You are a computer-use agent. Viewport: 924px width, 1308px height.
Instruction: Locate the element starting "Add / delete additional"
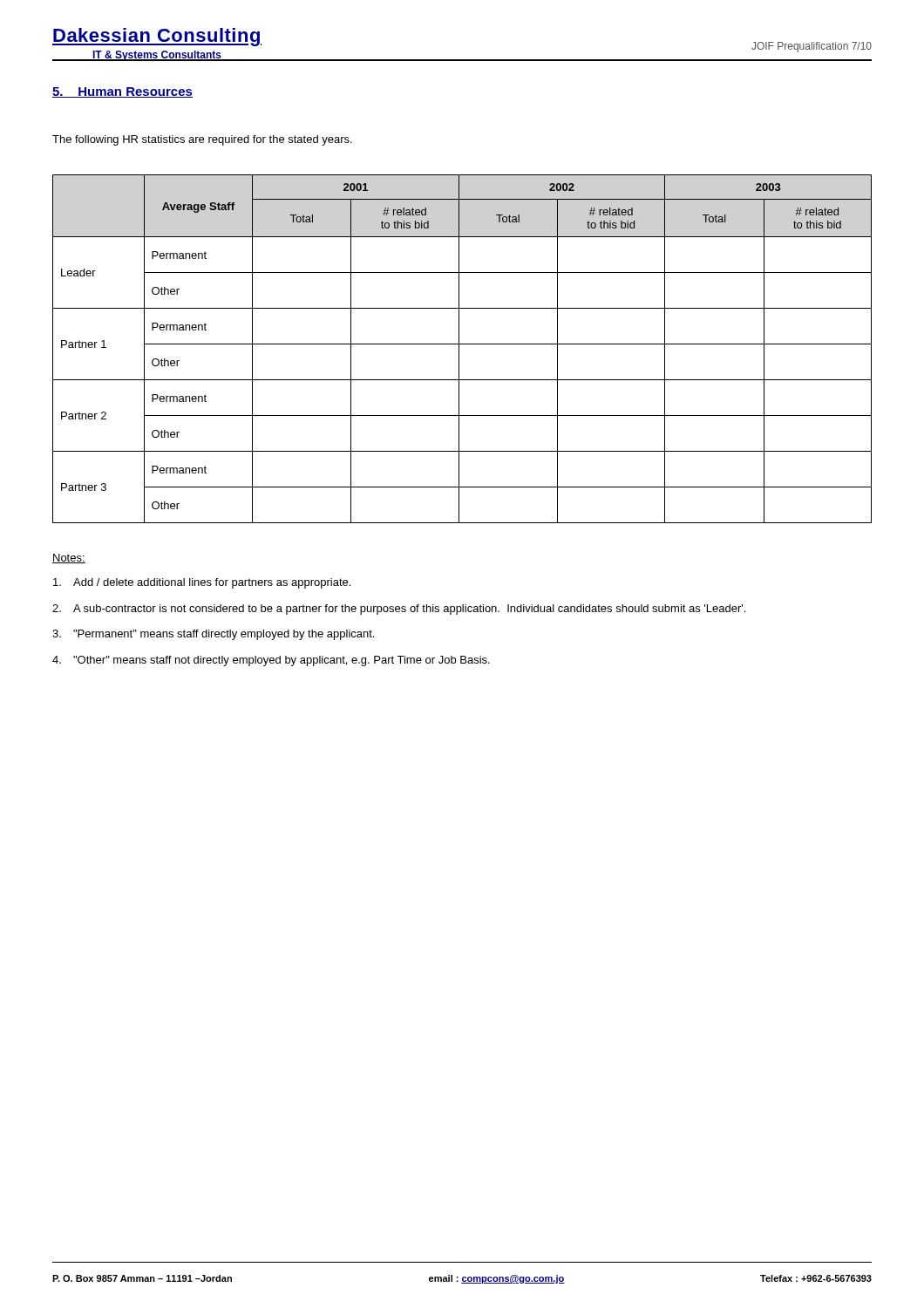point(202,583)
